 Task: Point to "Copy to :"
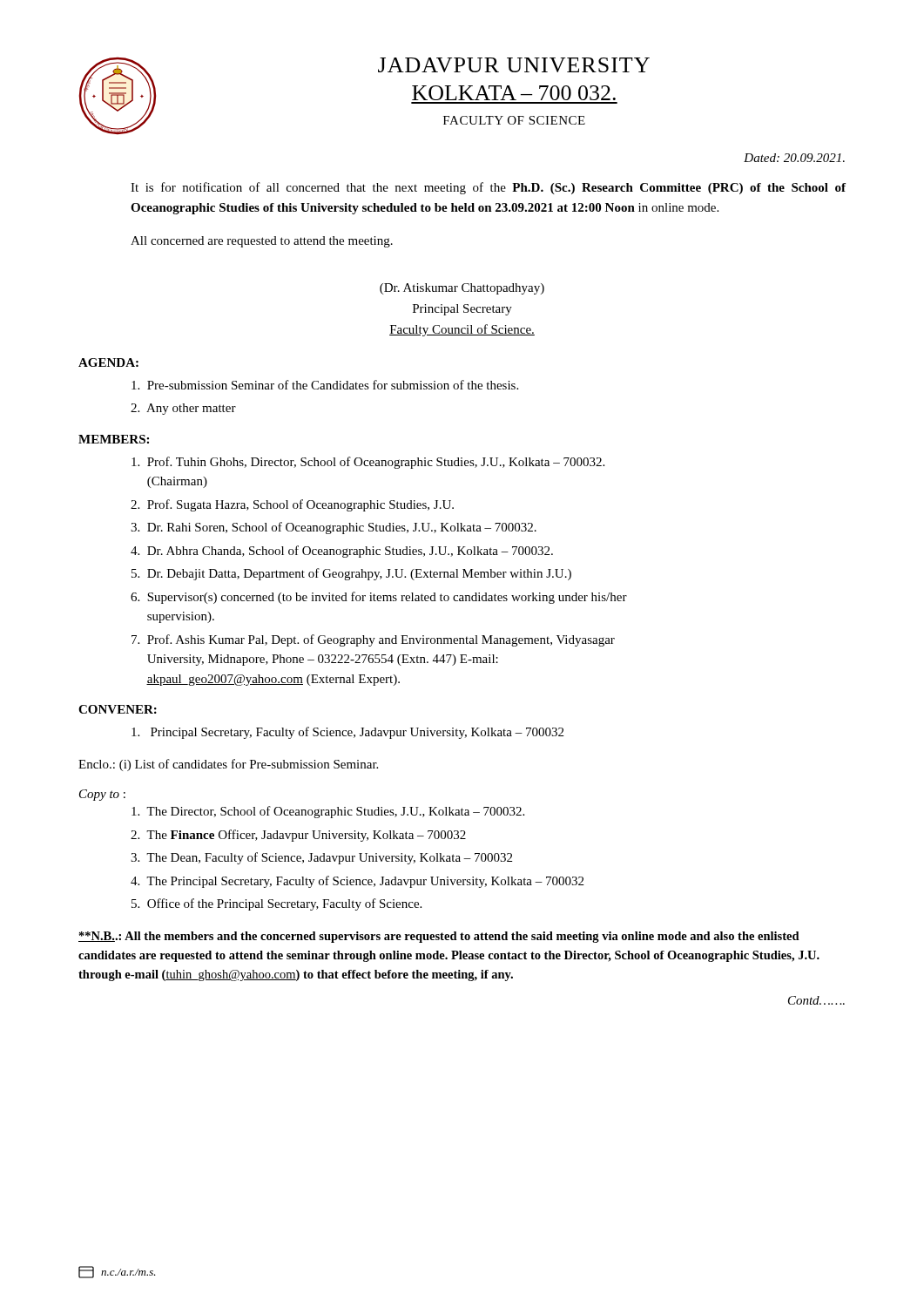click(102, 794)
